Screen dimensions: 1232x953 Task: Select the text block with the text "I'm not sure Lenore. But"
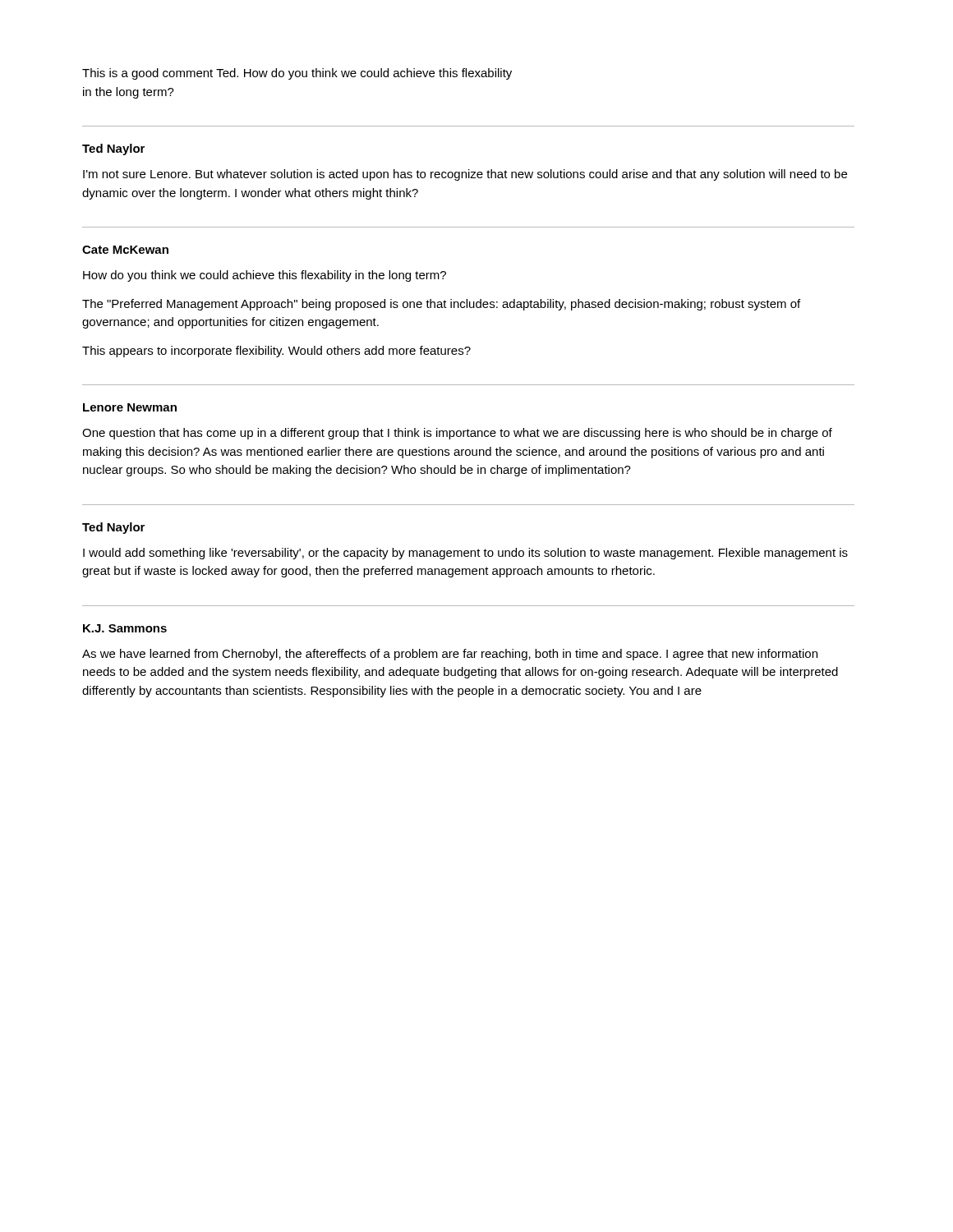click(x=465, y=183)
